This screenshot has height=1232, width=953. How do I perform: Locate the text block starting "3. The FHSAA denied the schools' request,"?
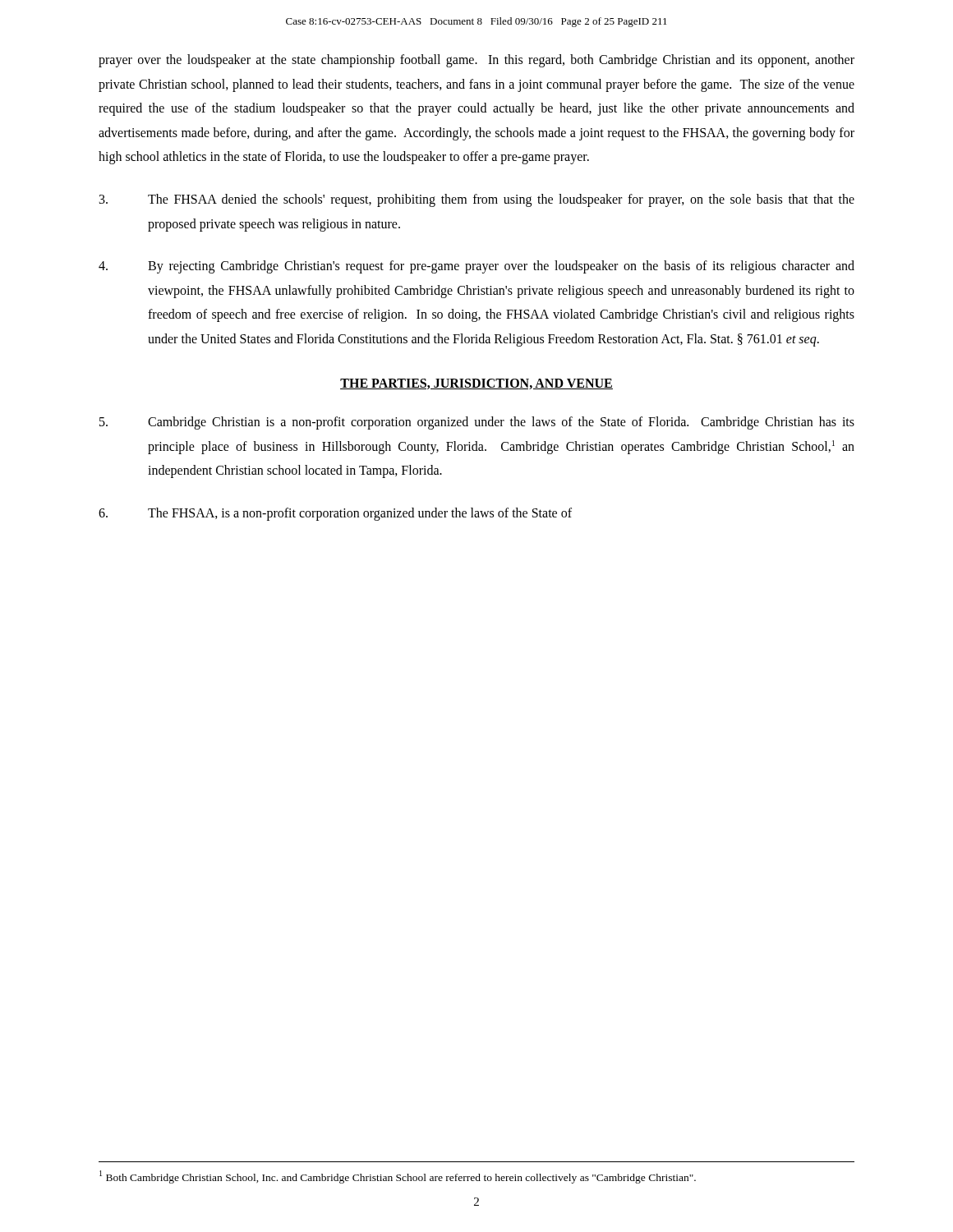click(476, 212)
